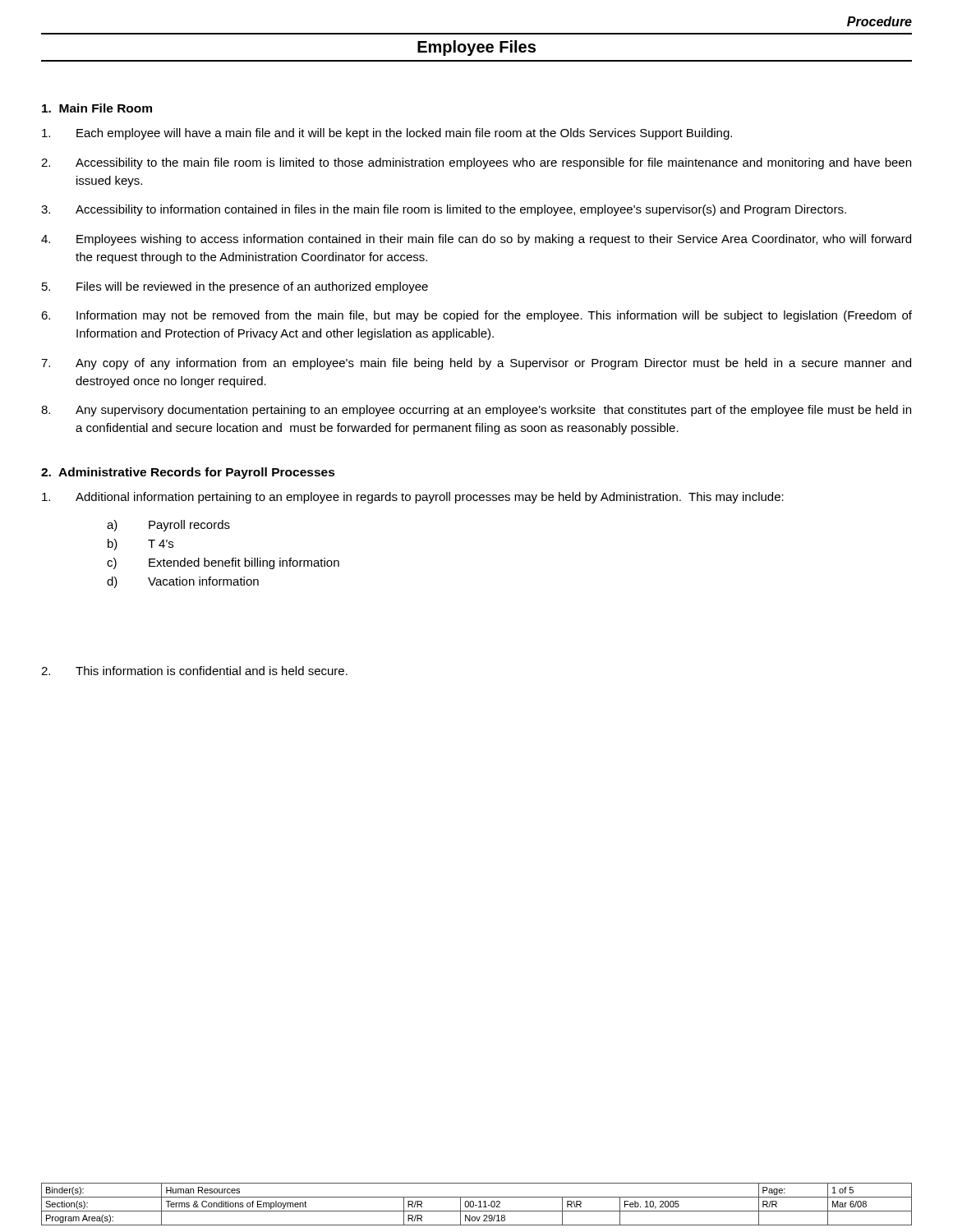Select the list item that says "3. Accessibility to"
Viewport: 953px width, 1232px height.
click(476, 210)
